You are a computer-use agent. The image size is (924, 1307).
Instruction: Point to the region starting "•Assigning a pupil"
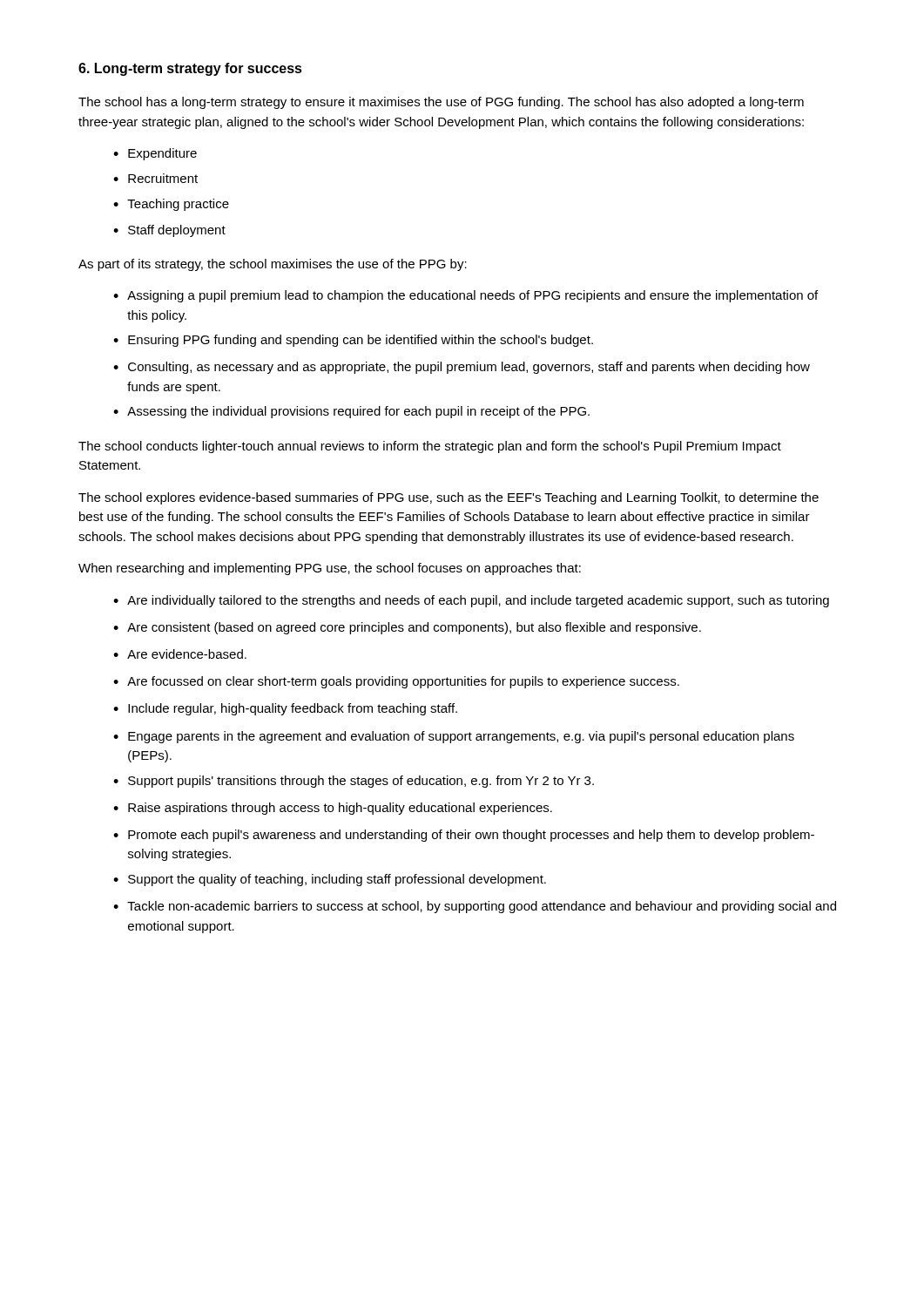coord(475,306)
